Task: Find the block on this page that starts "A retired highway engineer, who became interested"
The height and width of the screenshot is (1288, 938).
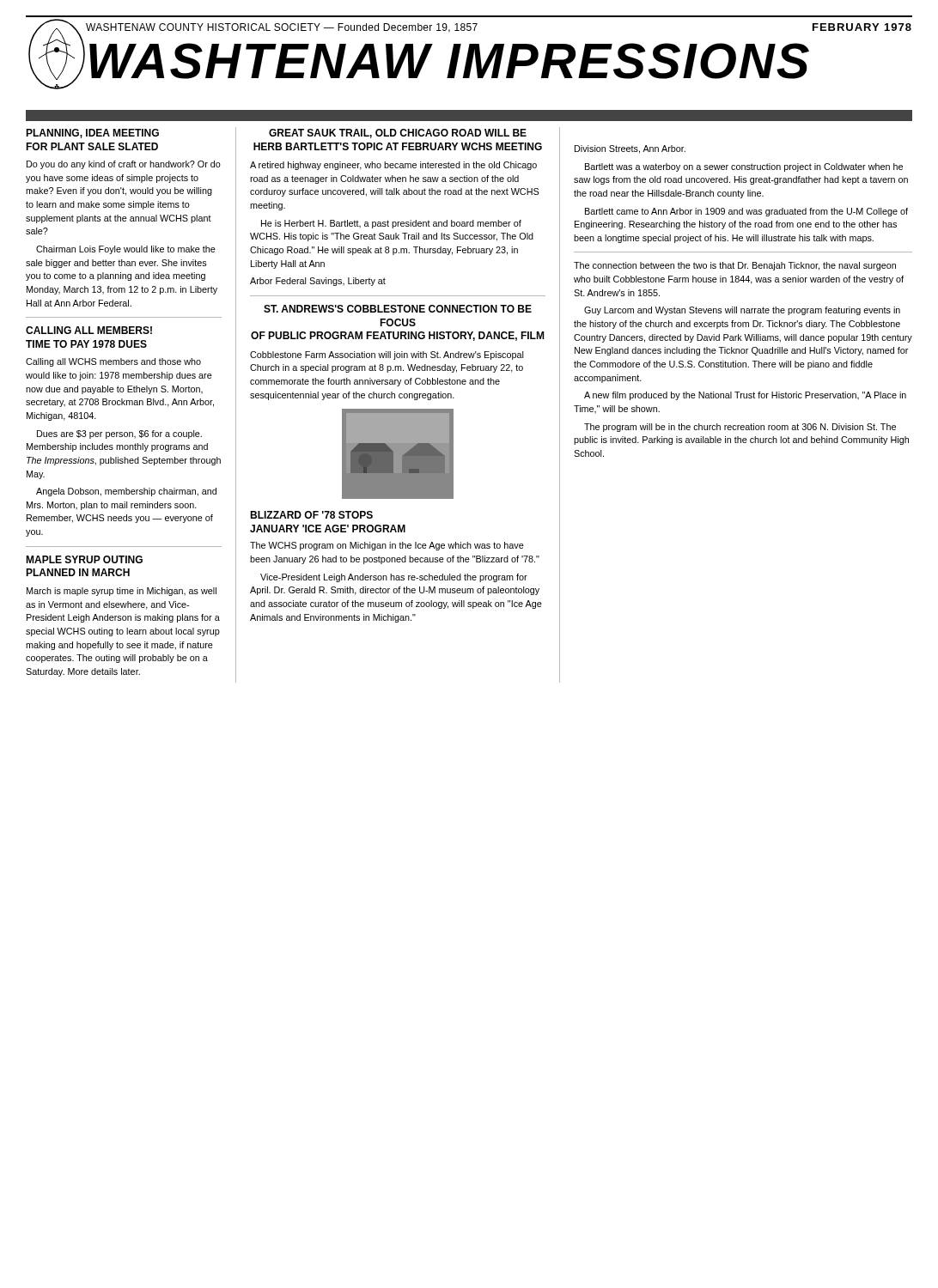Action: tap(398, 224)
